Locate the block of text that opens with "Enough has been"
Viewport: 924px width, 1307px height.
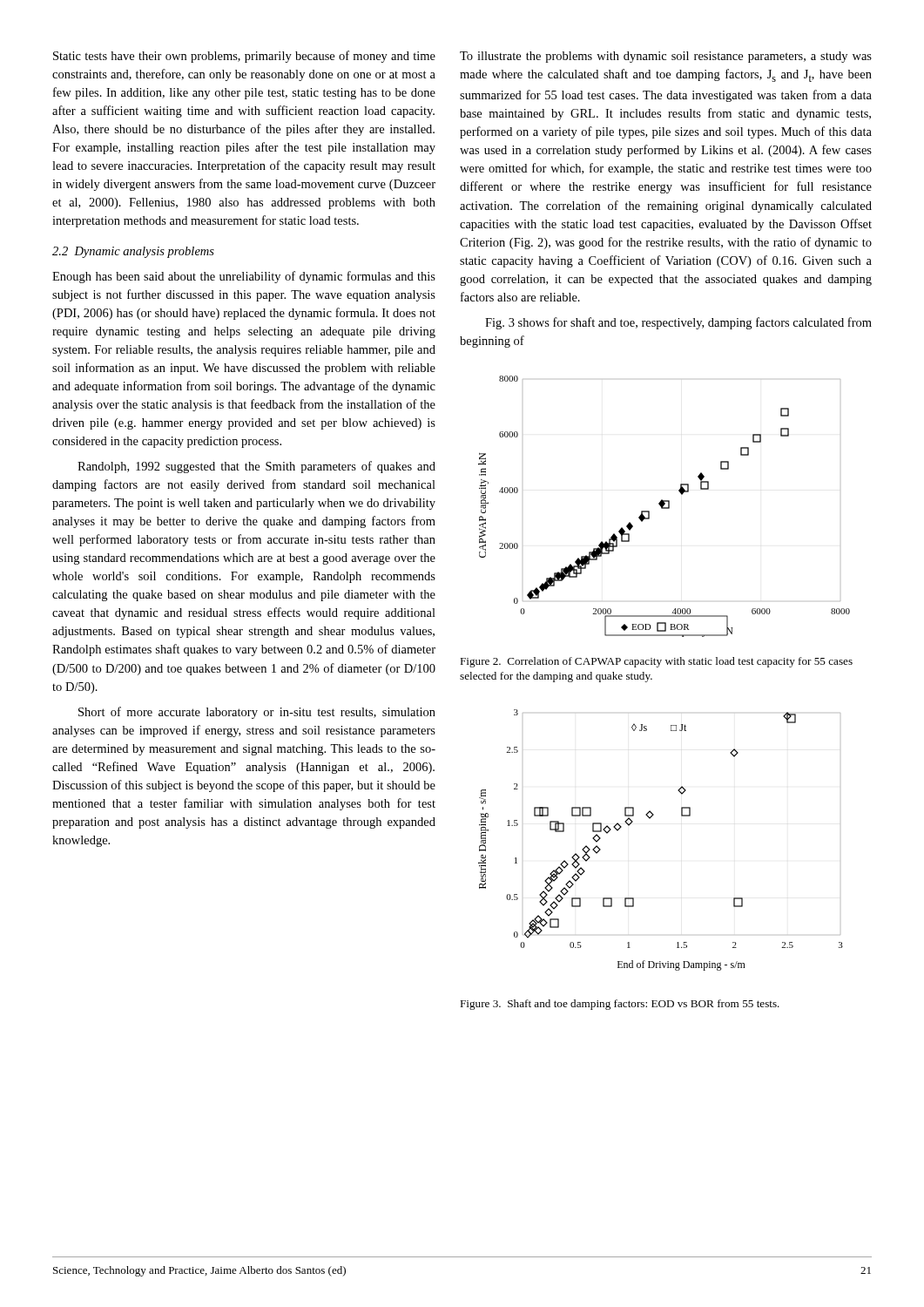point(244,558)
